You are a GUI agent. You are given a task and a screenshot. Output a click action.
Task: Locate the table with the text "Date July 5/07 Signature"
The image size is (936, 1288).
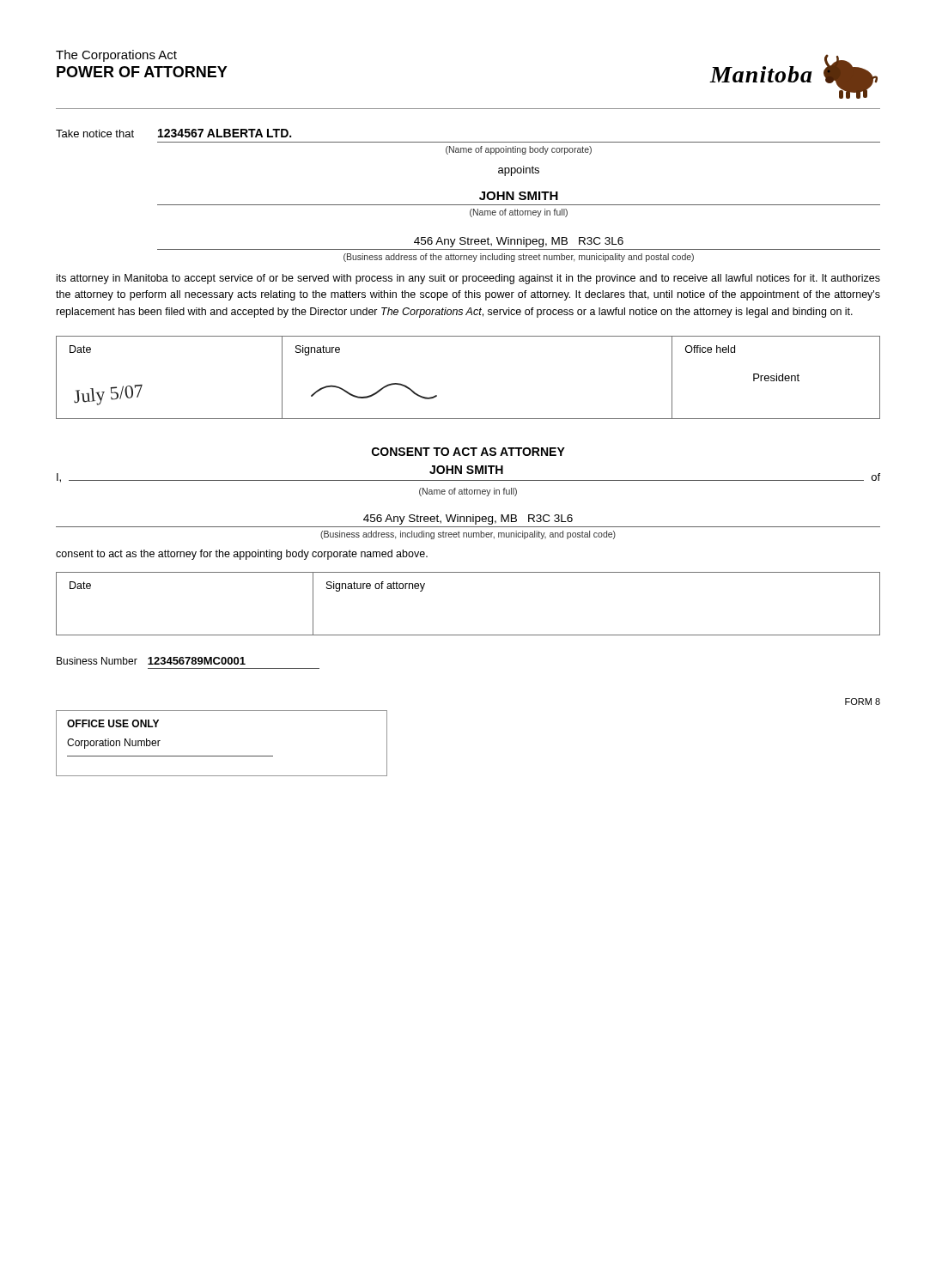[x=468, y=378]
